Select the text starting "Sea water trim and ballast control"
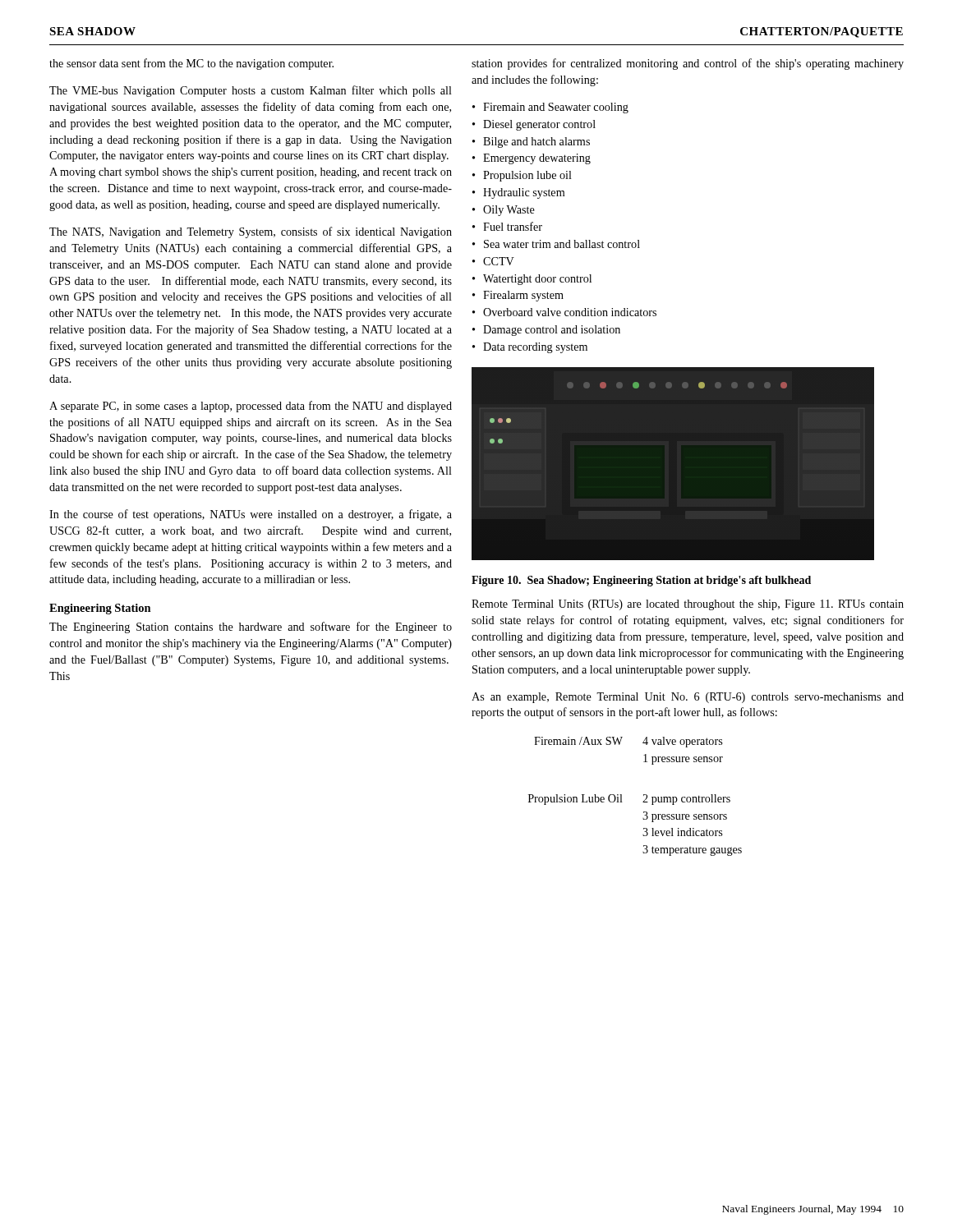This screenshot has height=1232, width=953. [562, 244]
